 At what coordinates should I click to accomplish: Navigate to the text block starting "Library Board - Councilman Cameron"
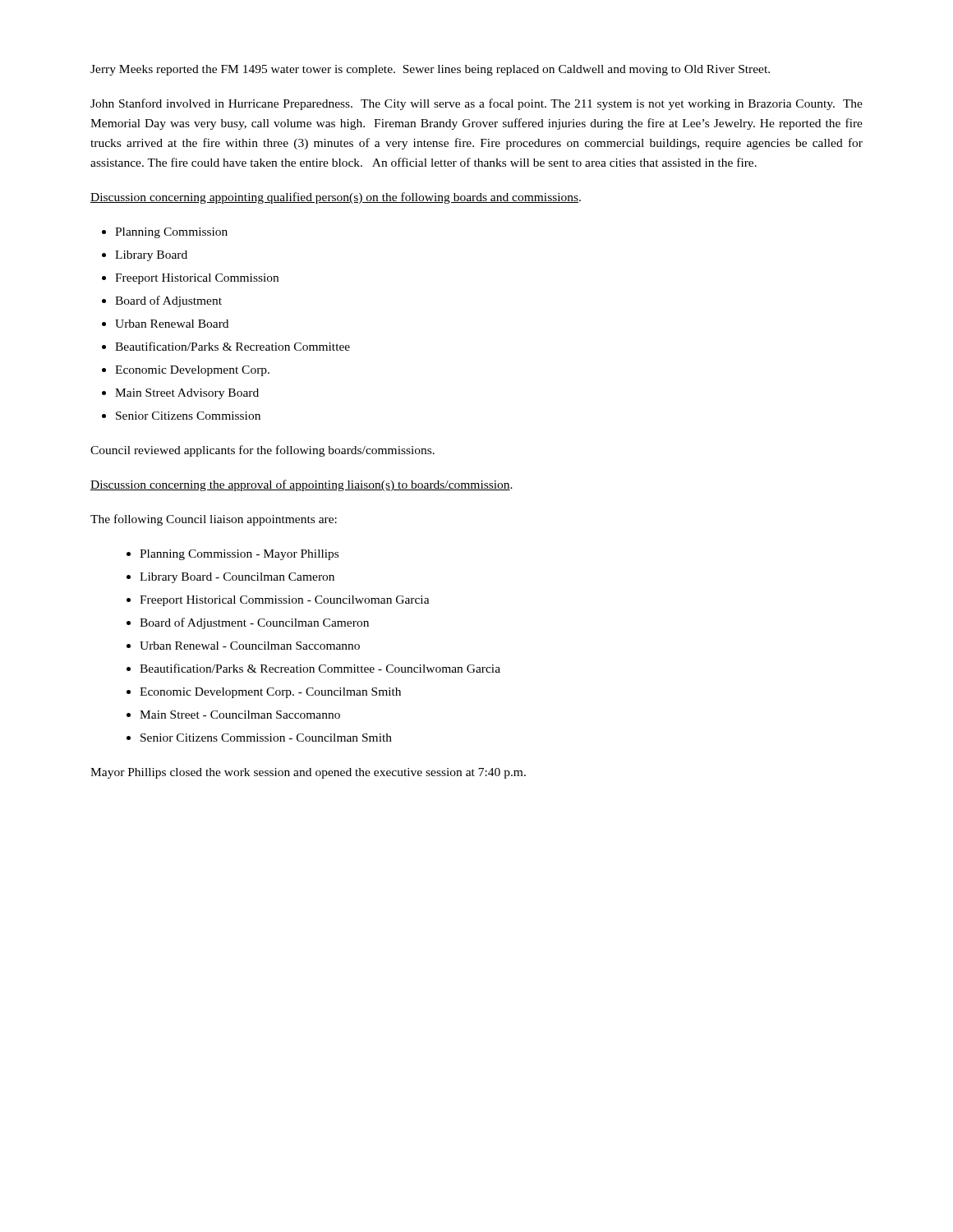click(x=237, y=576)
